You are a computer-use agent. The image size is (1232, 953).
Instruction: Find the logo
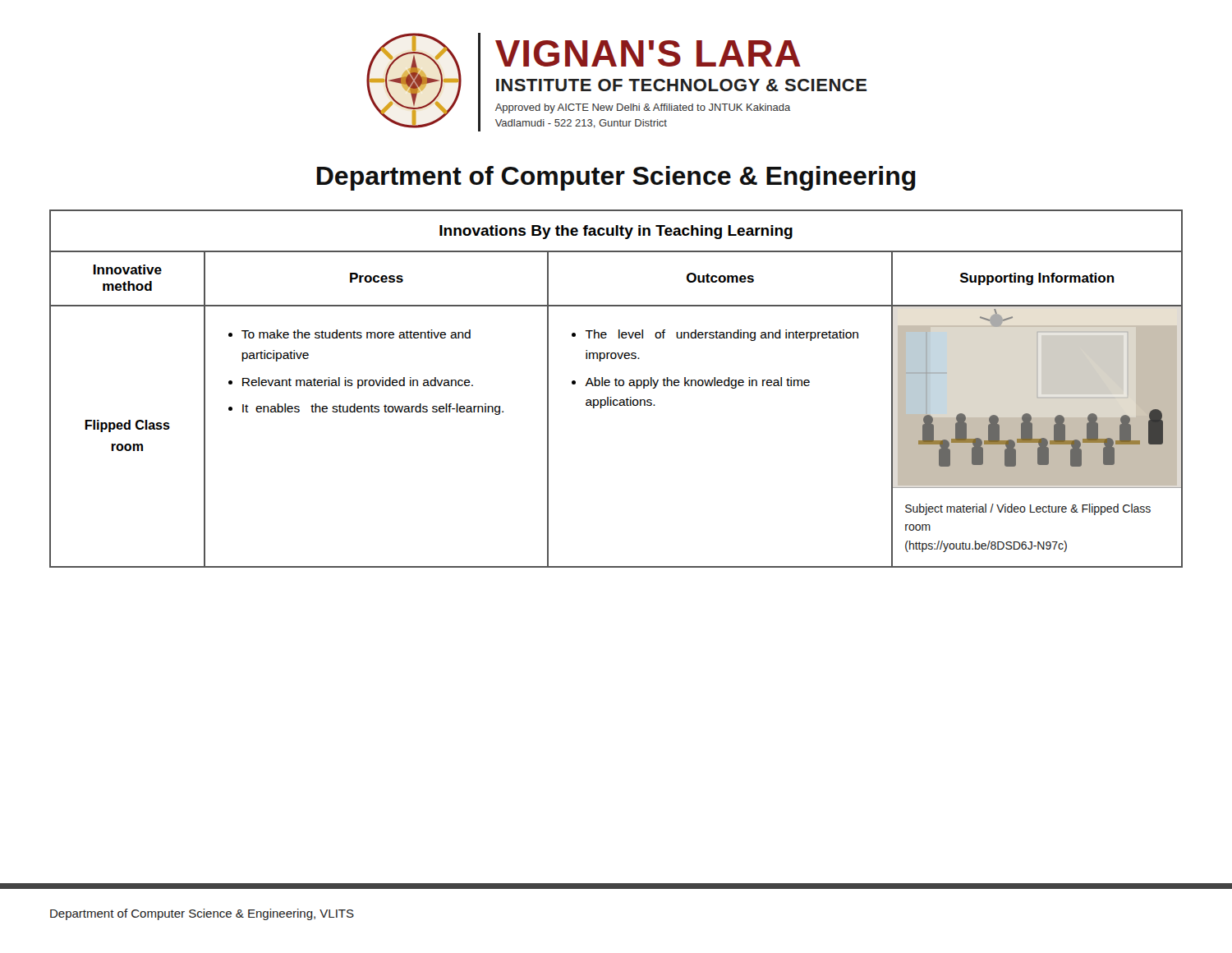click(616, 71)
